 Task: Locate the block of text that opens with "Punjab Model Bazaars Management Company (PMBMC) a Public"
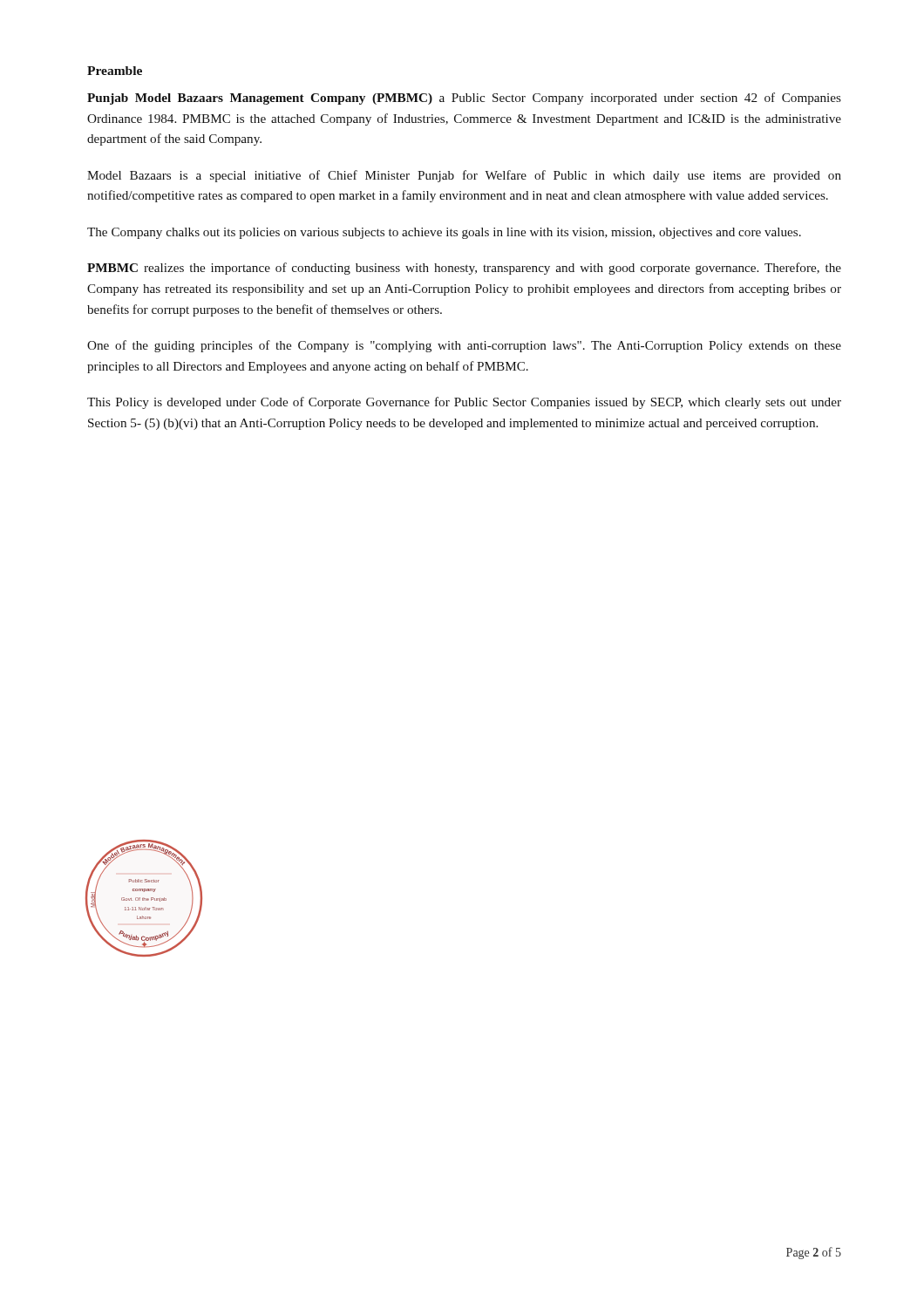[x=464, y=118]
